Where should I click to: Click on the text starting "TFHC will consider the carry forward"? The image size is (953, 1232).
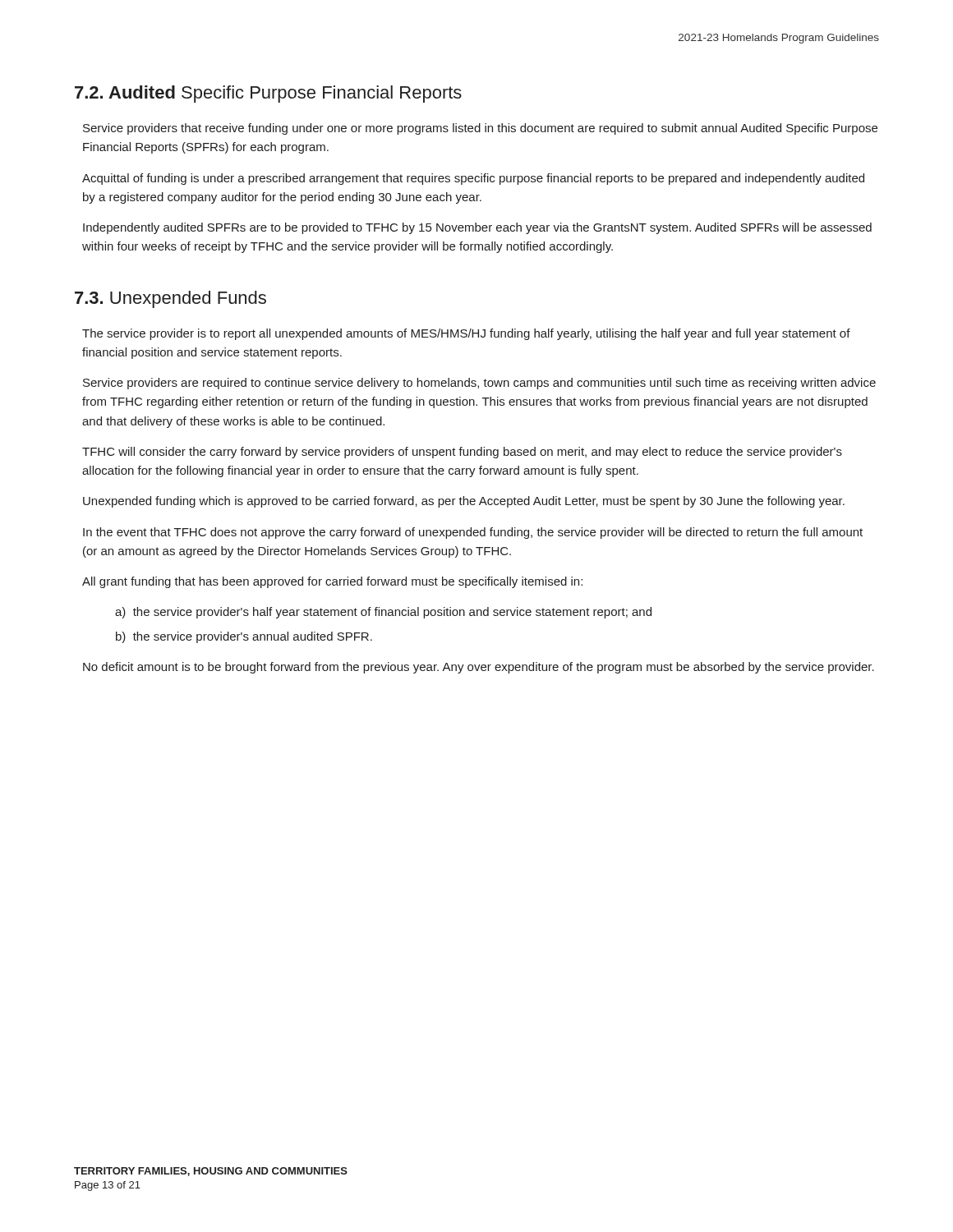click(x=462, y=461)
